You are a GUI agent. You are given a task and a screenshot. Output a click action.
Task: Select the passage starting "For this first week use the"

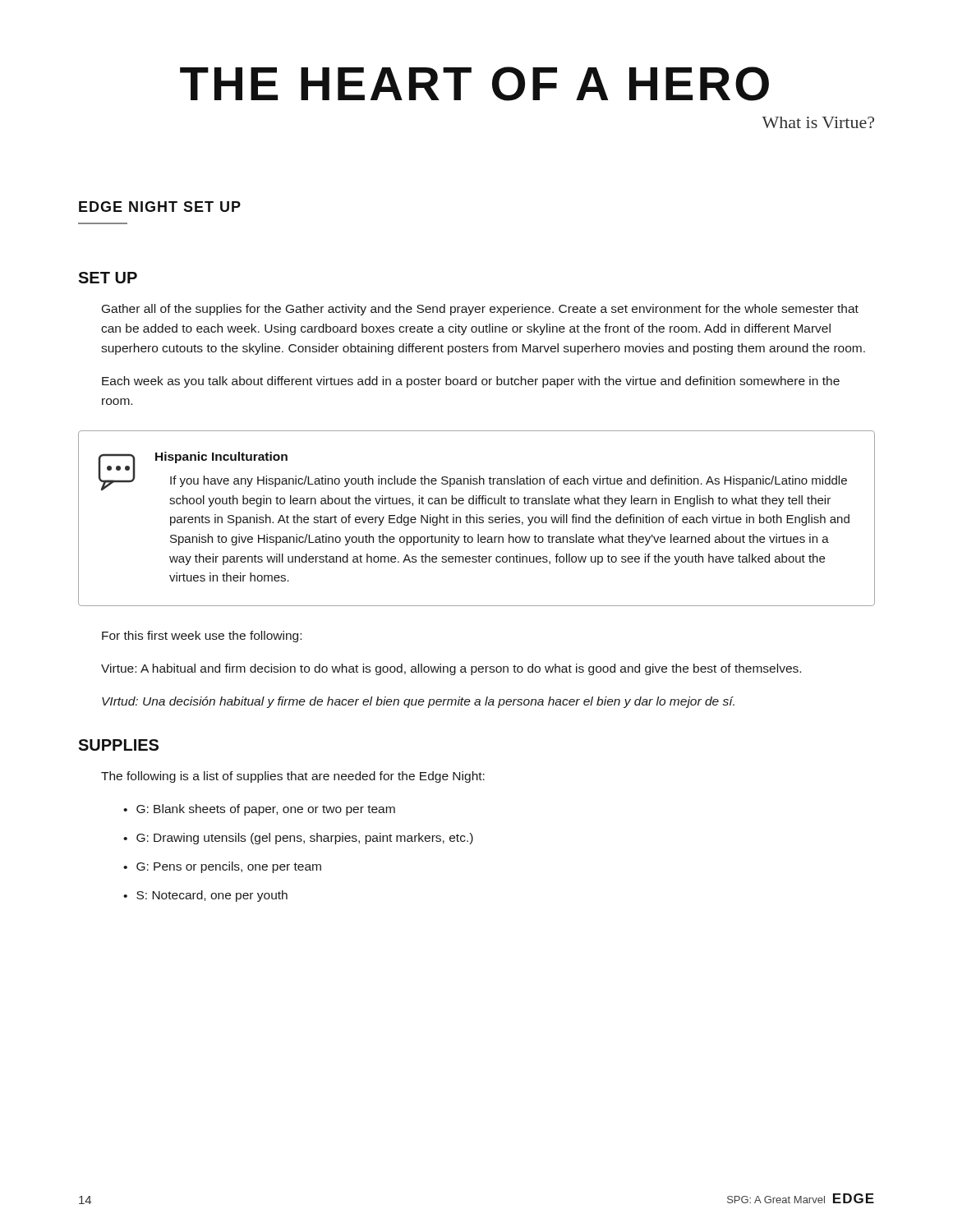coord(202,635)
